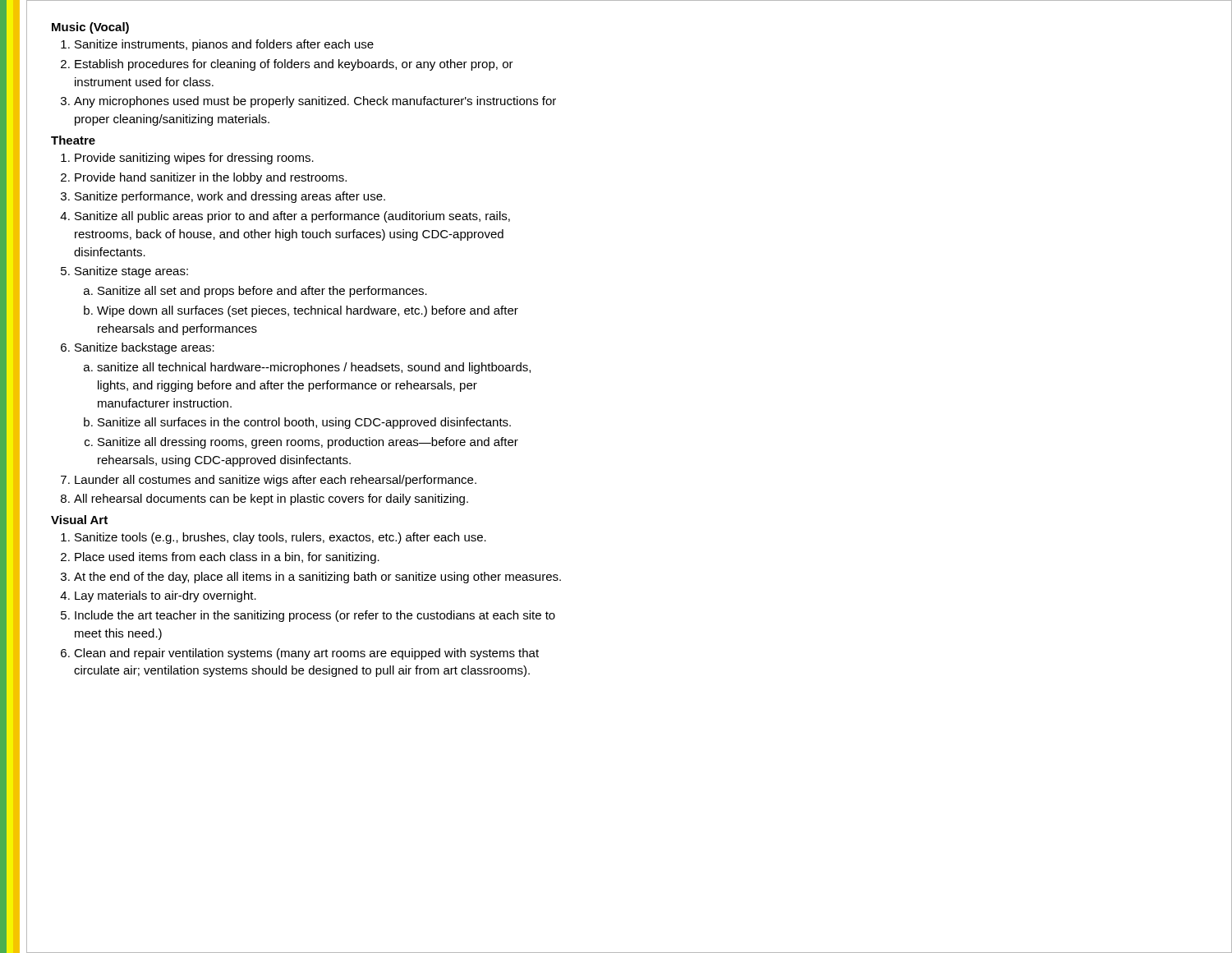Locate the region starting "Lay materials to air-dry overnight."

click(165, 595)
